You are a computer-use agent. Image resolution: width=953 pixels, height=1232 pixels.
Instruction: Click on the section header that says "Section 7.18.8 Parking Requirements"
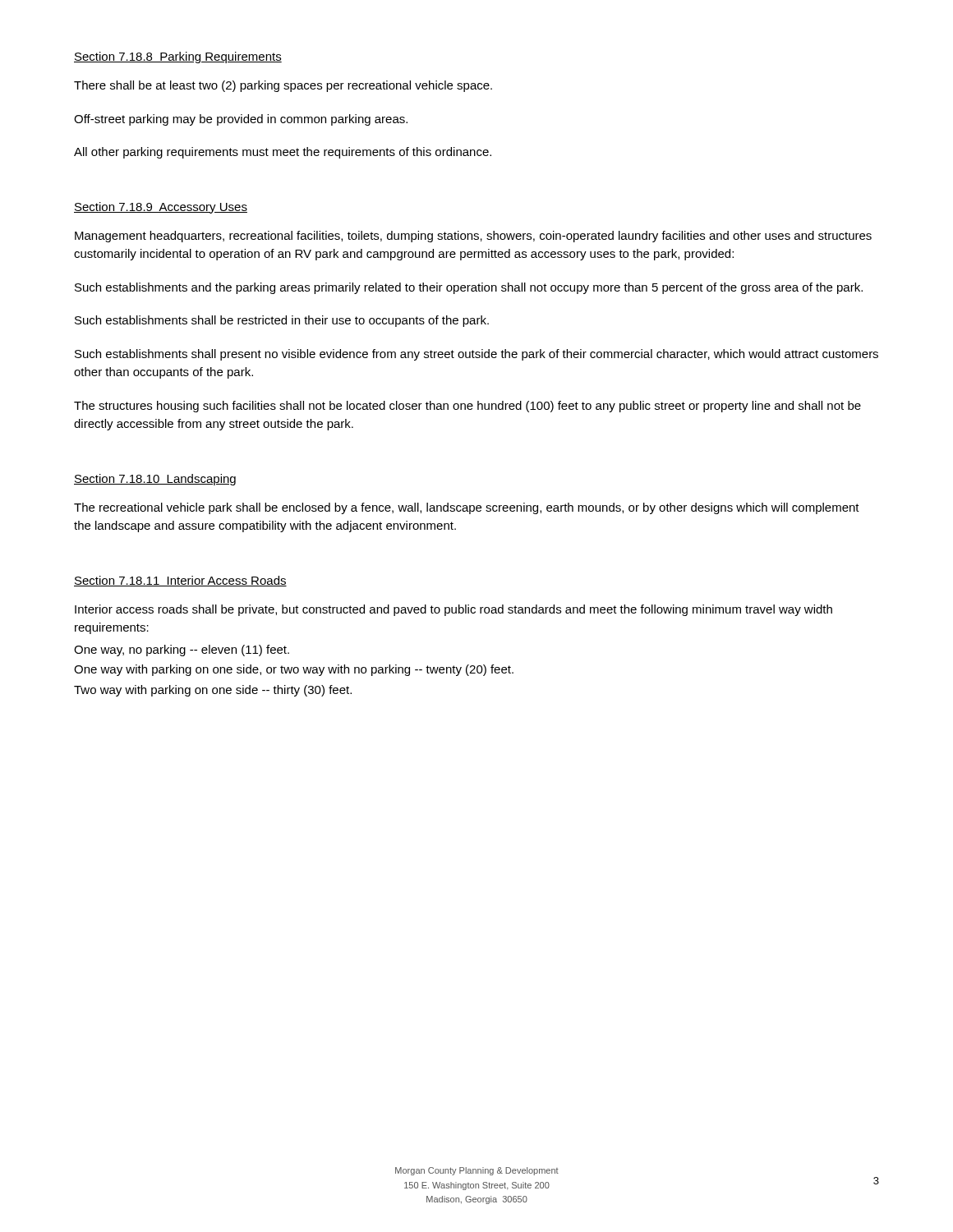tap(178, 56)
